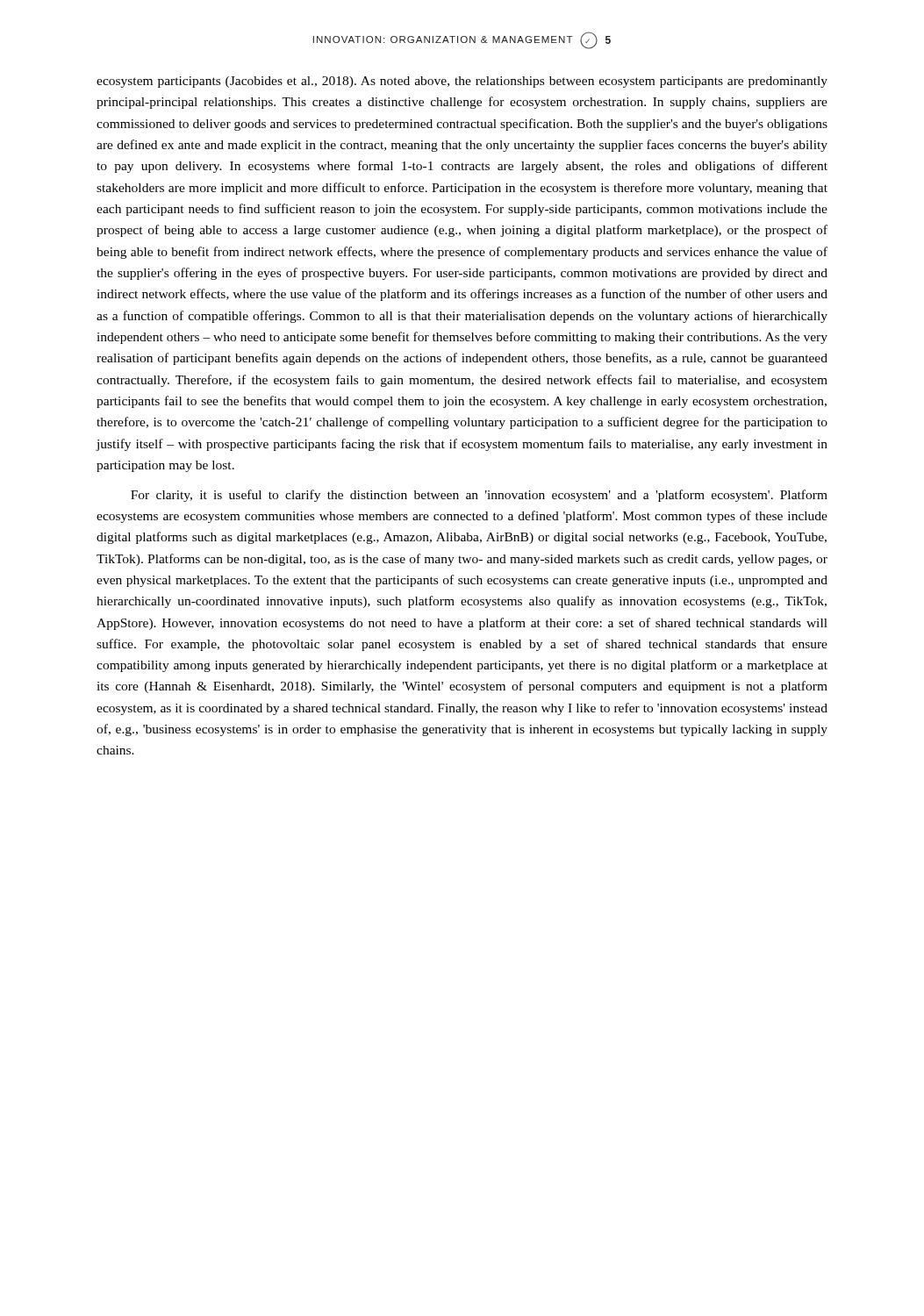Find the text starting "ecosystem participants (Jacobides et al., 2018). As"
The image size is (924, 1316).
pyautogui.click(x=462, y=416)
